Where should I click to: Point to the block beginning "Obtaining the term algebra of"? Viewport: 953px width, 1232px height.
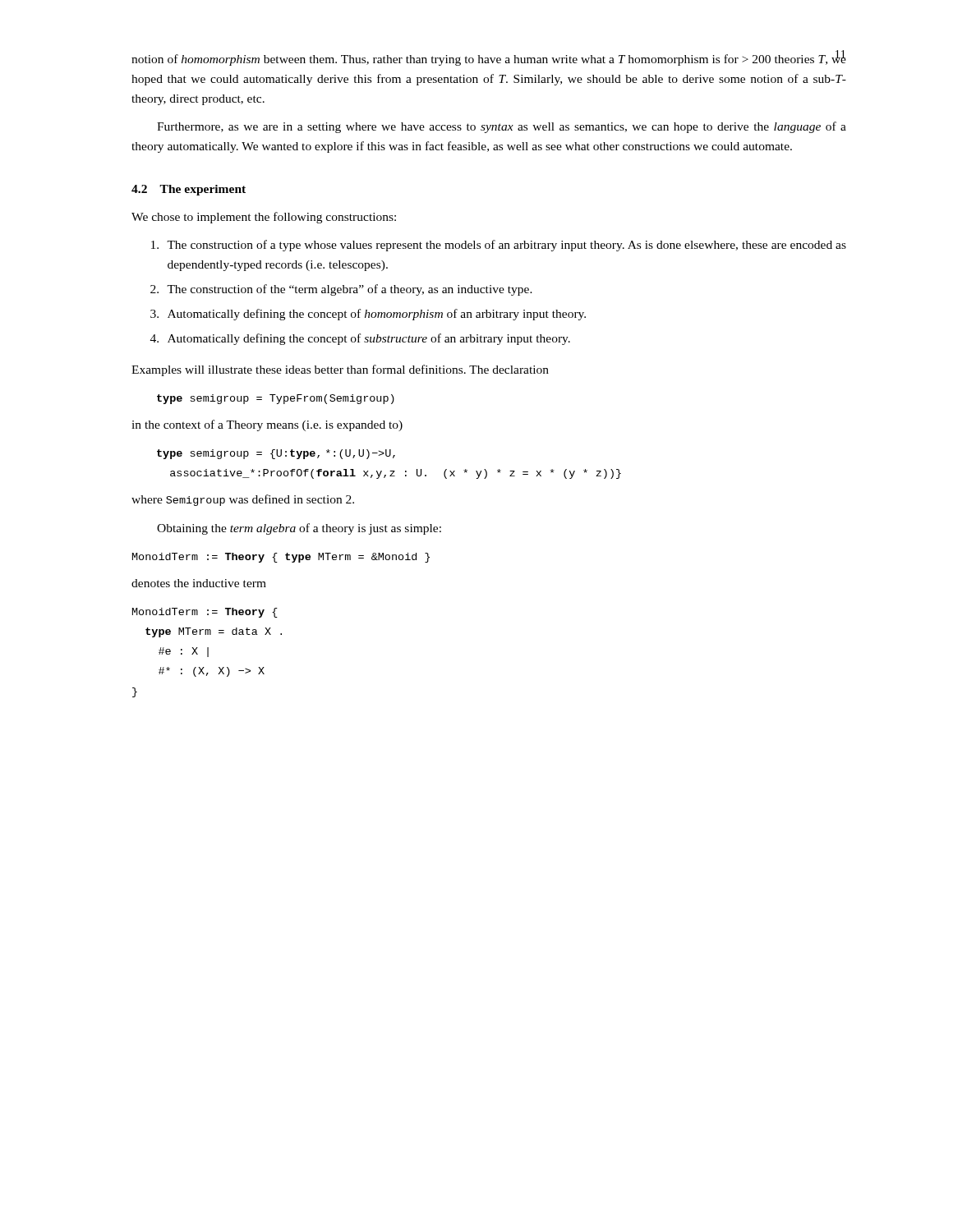(299, 527)
